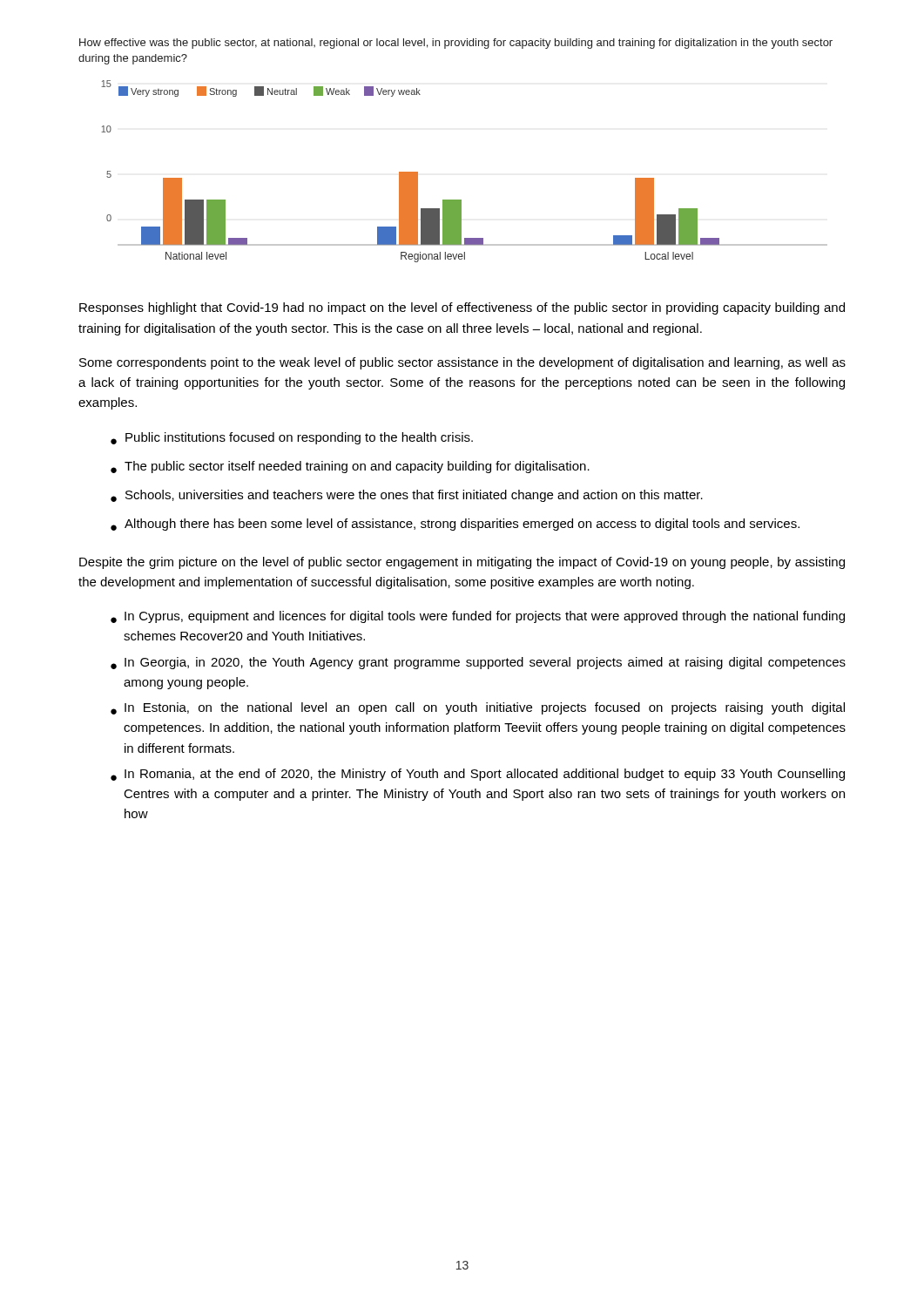This screenshot has width=924, height=1307.
Task: Select the grouped bar chart
Action: (x=462, y=177)
